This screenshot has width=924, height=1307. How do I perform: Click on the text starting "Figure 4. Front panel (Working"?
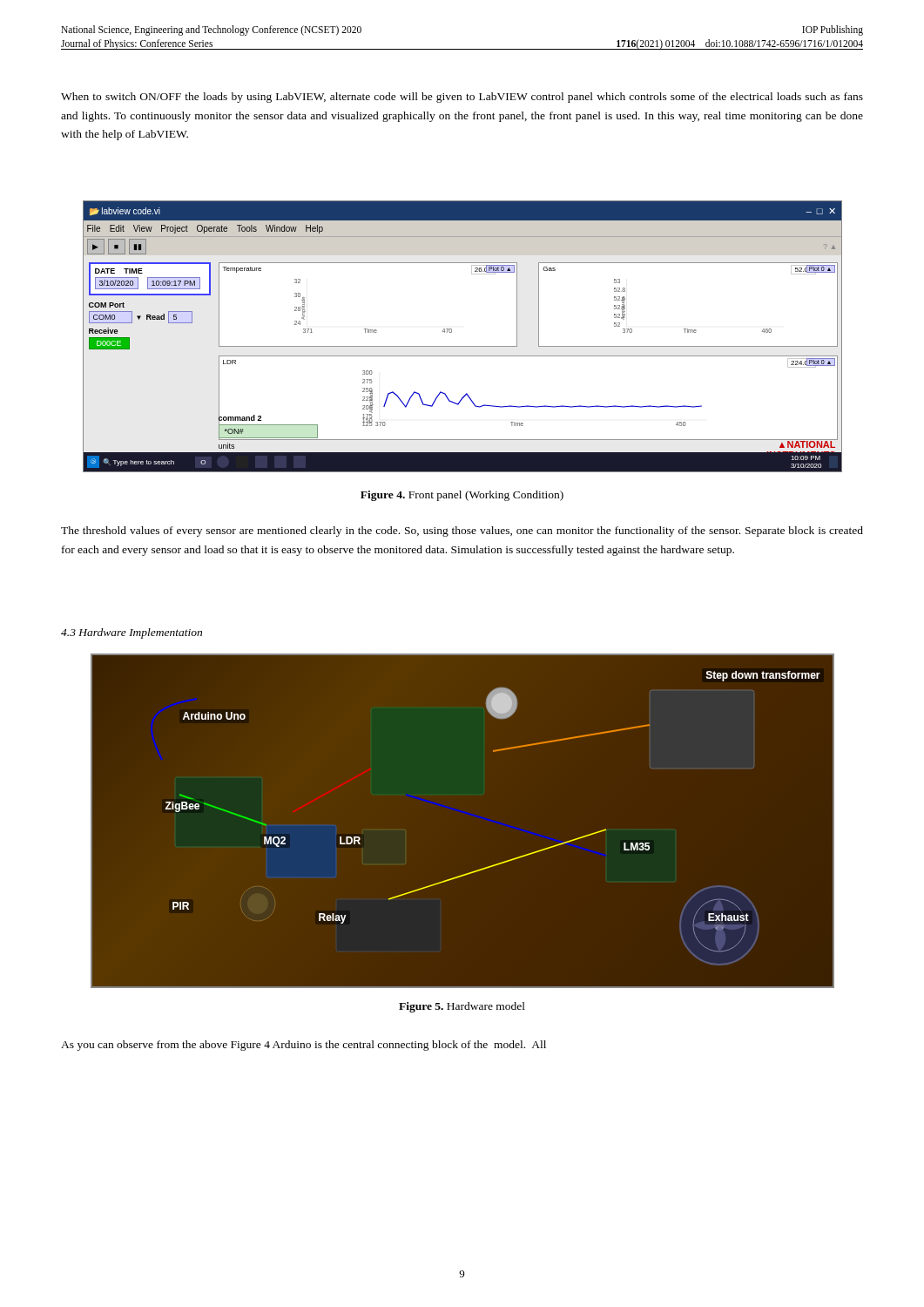coord(462,494)
